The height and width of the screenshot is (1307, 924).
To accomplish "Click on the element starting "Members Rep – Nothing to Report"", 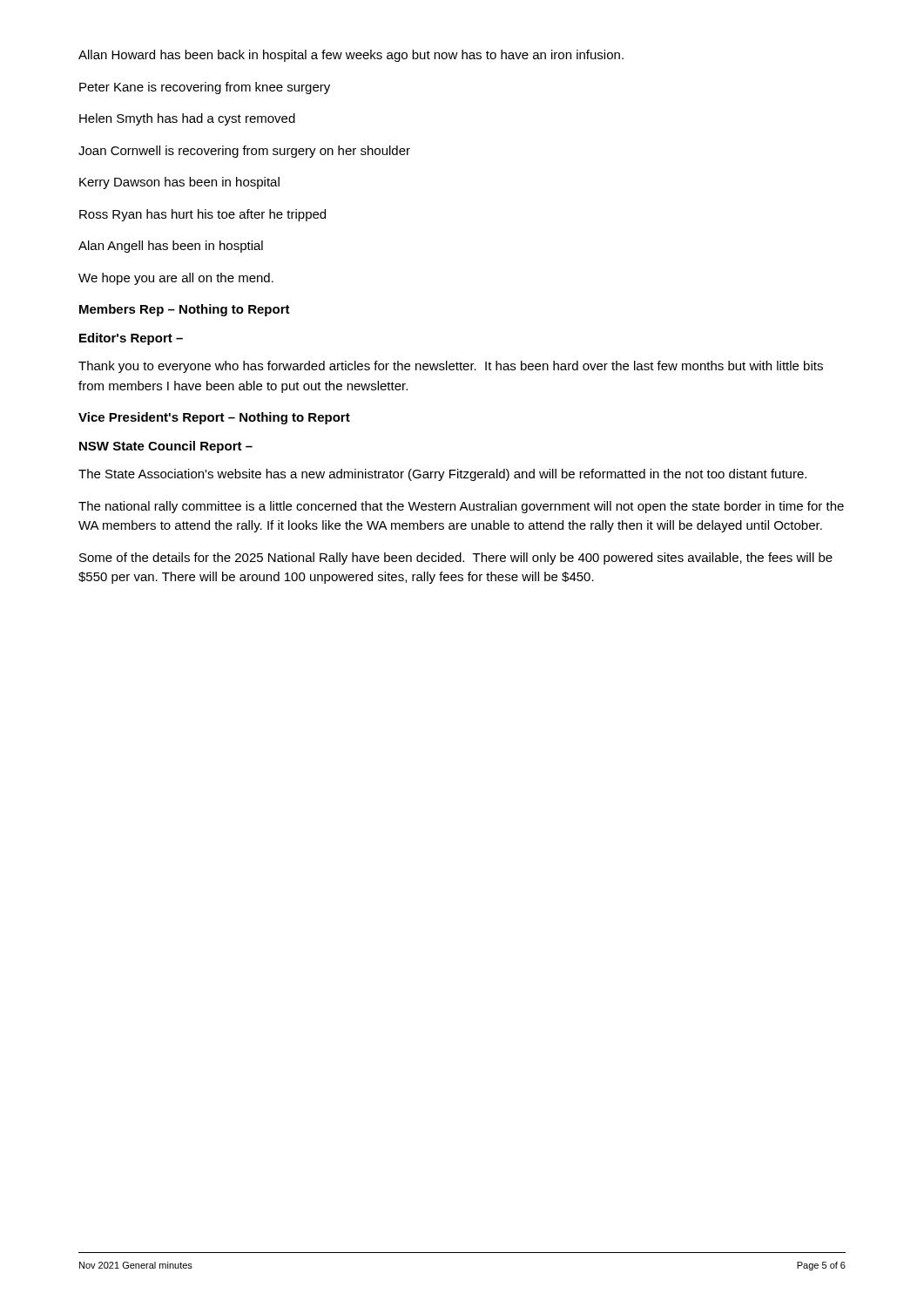I will [x=184, y=309].
